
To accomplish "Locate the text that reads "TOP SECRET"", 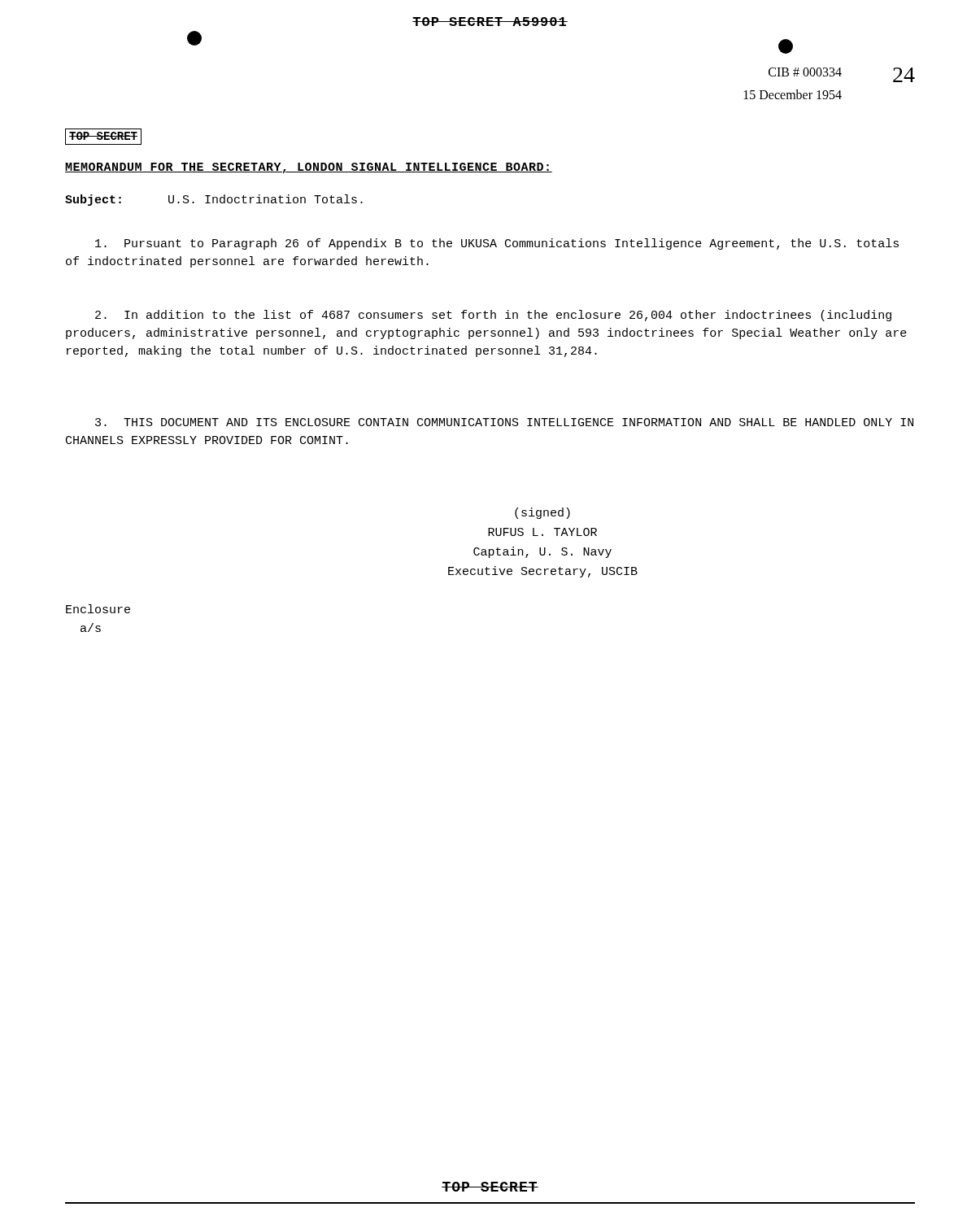I will pyautogui.click(x=103, y=137).
